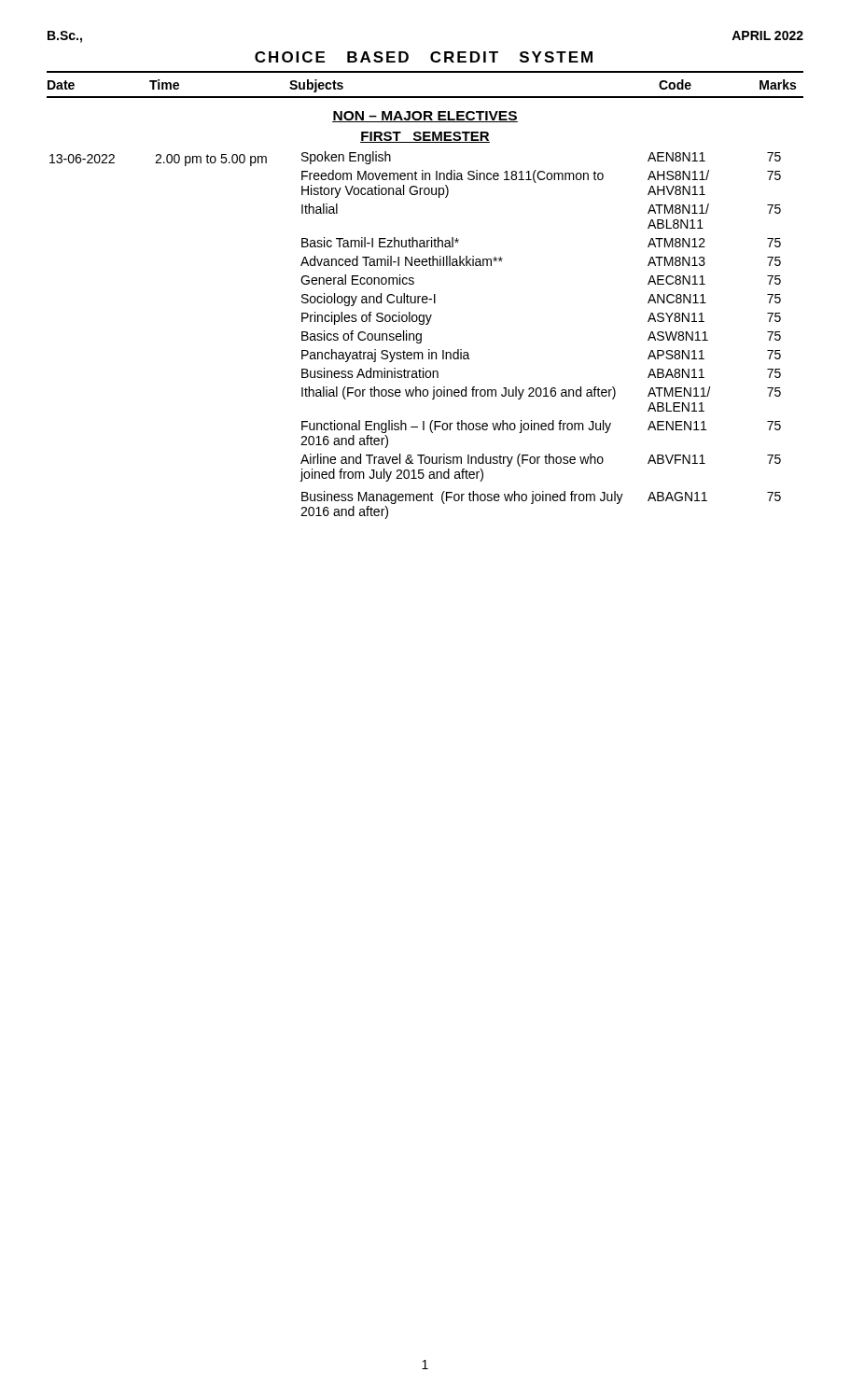Select the table

pyautogui.click(x=425, y=335)
